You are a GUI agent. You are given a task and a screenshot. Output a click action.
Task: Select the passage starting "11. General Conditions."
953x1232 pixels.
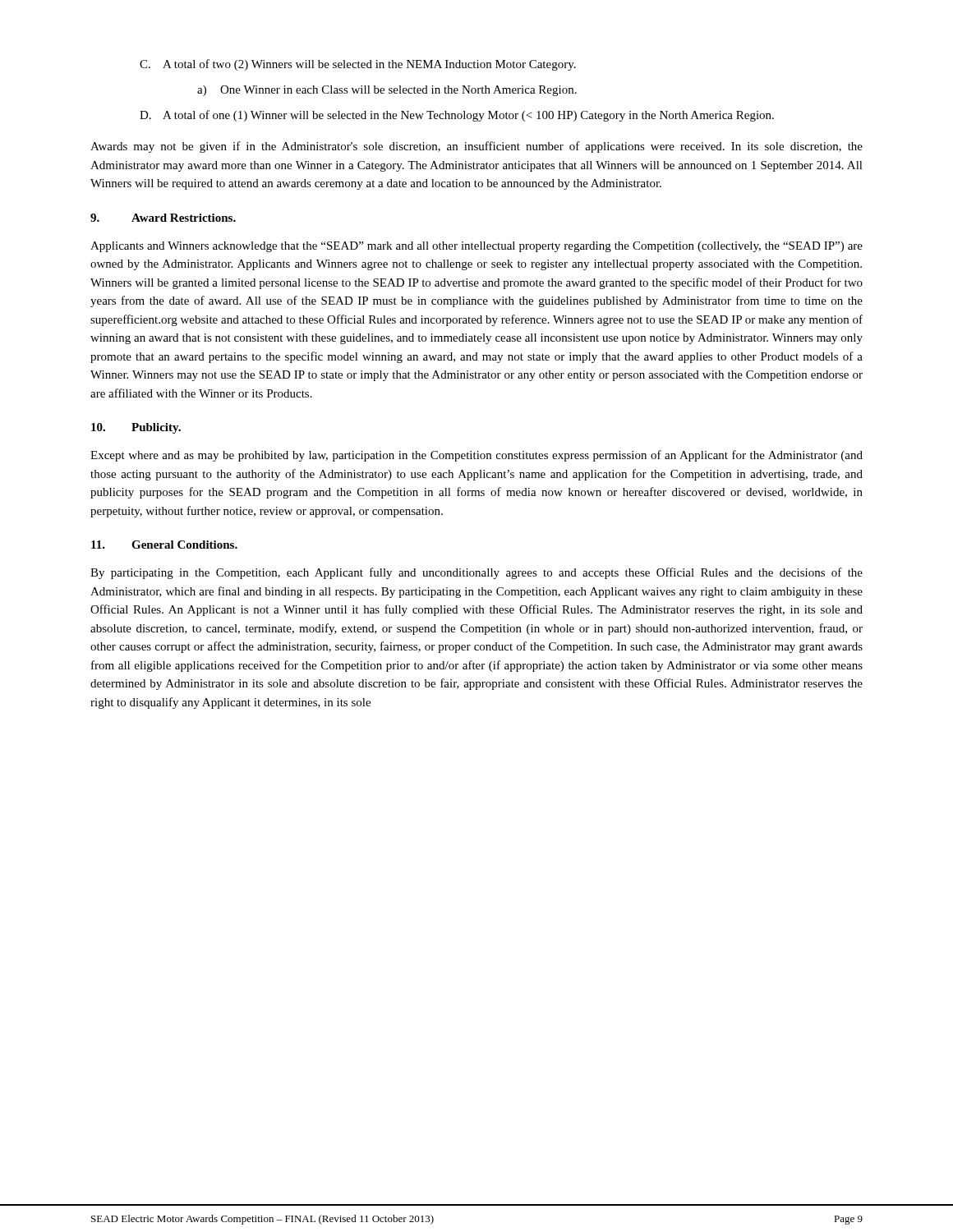tap(164, 545)
